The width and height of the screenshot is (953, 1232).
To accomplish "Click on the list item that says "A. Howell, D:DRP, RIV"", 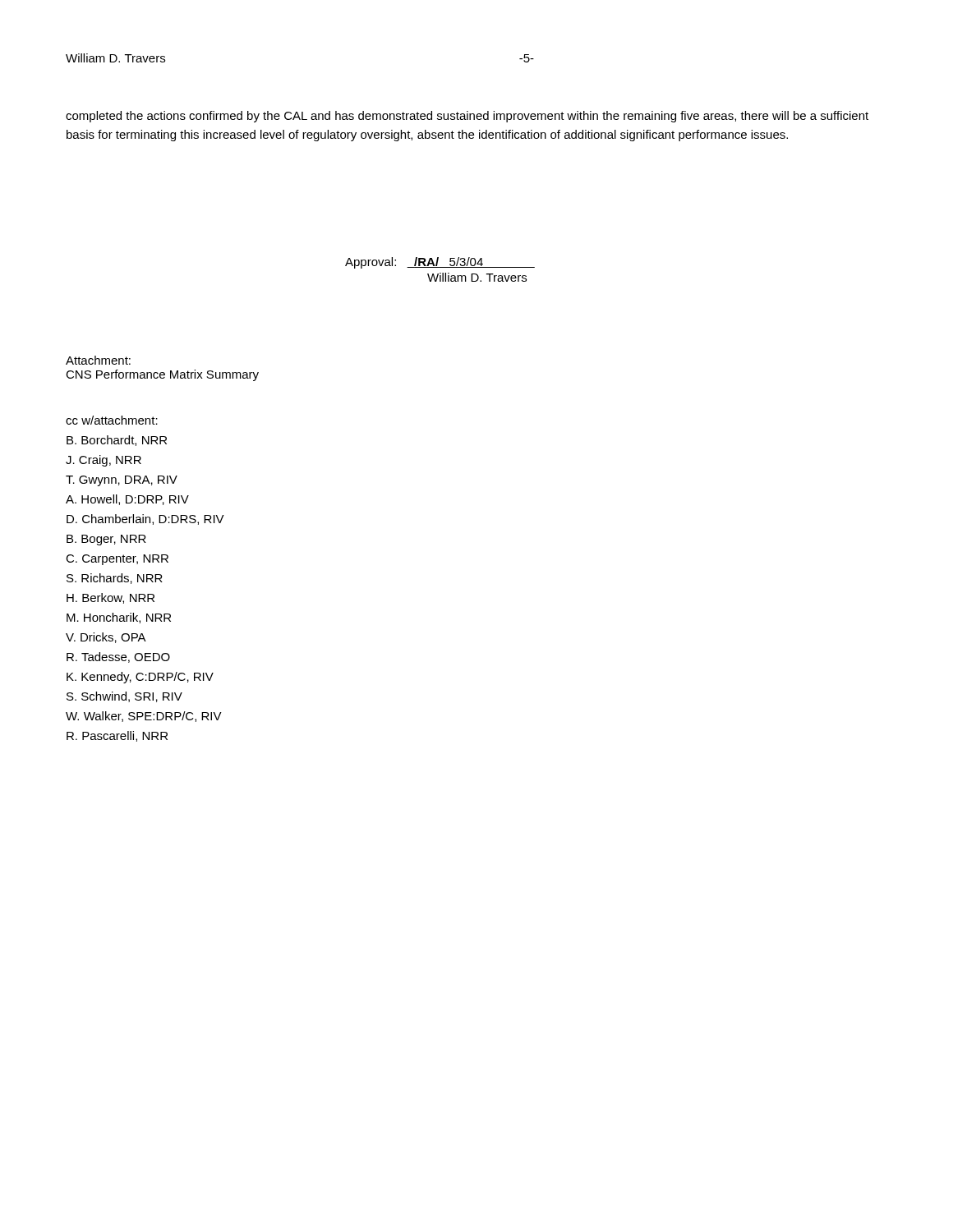I will (127, 499).
